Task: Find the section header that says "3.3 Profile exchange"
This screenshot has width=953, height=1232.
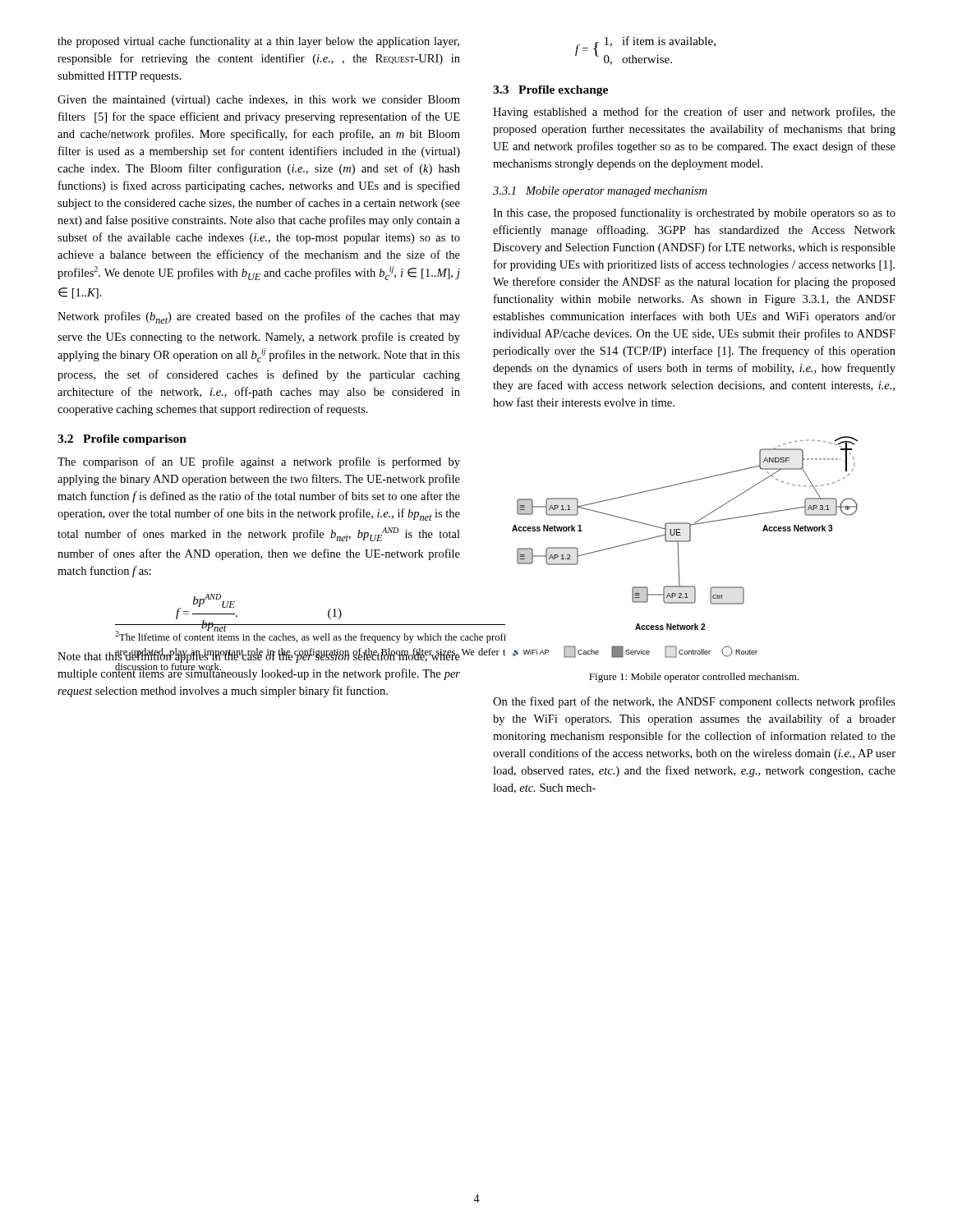Action: coord(551,89)
